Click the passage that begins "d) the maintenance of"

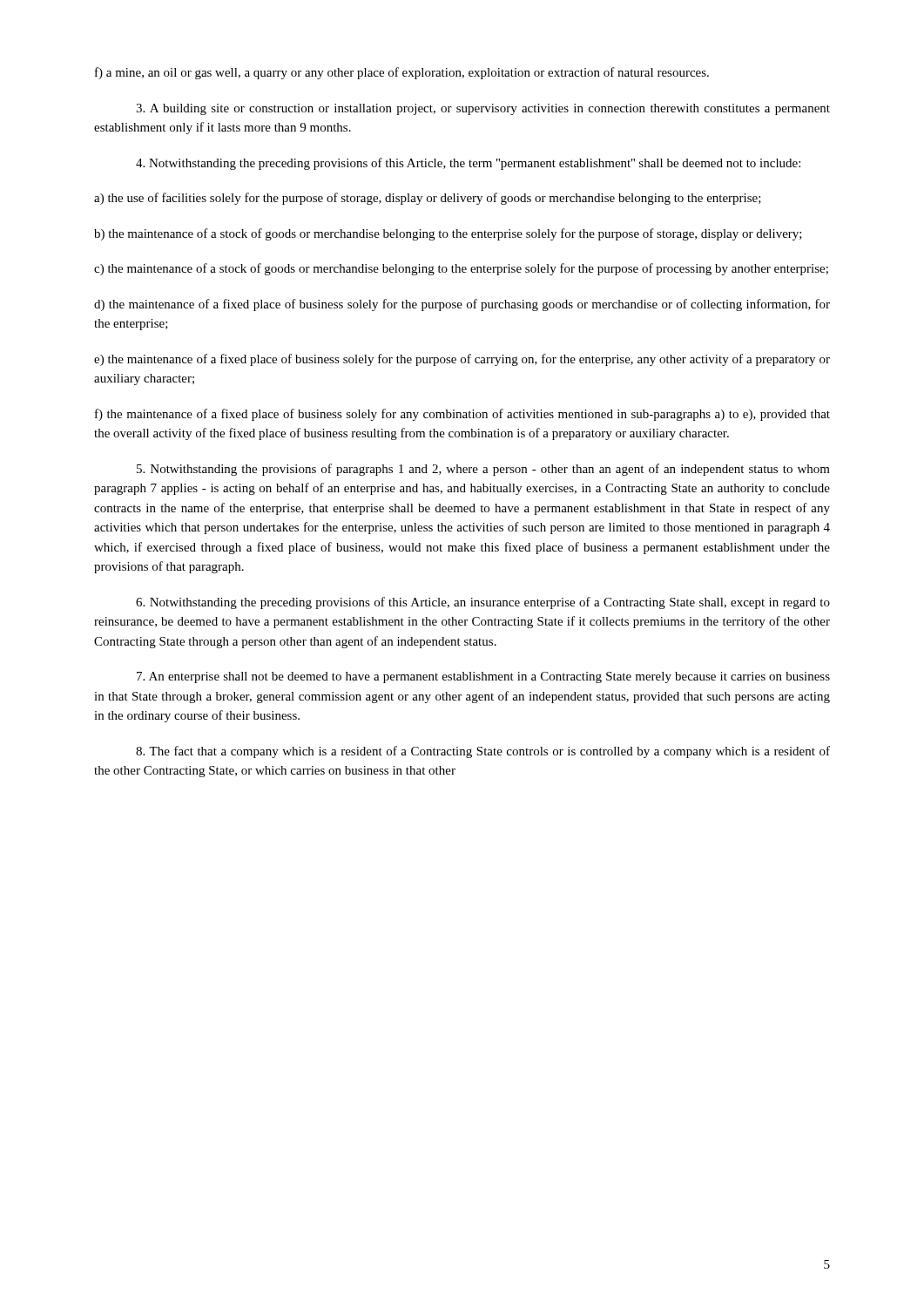tap(462, 313)
